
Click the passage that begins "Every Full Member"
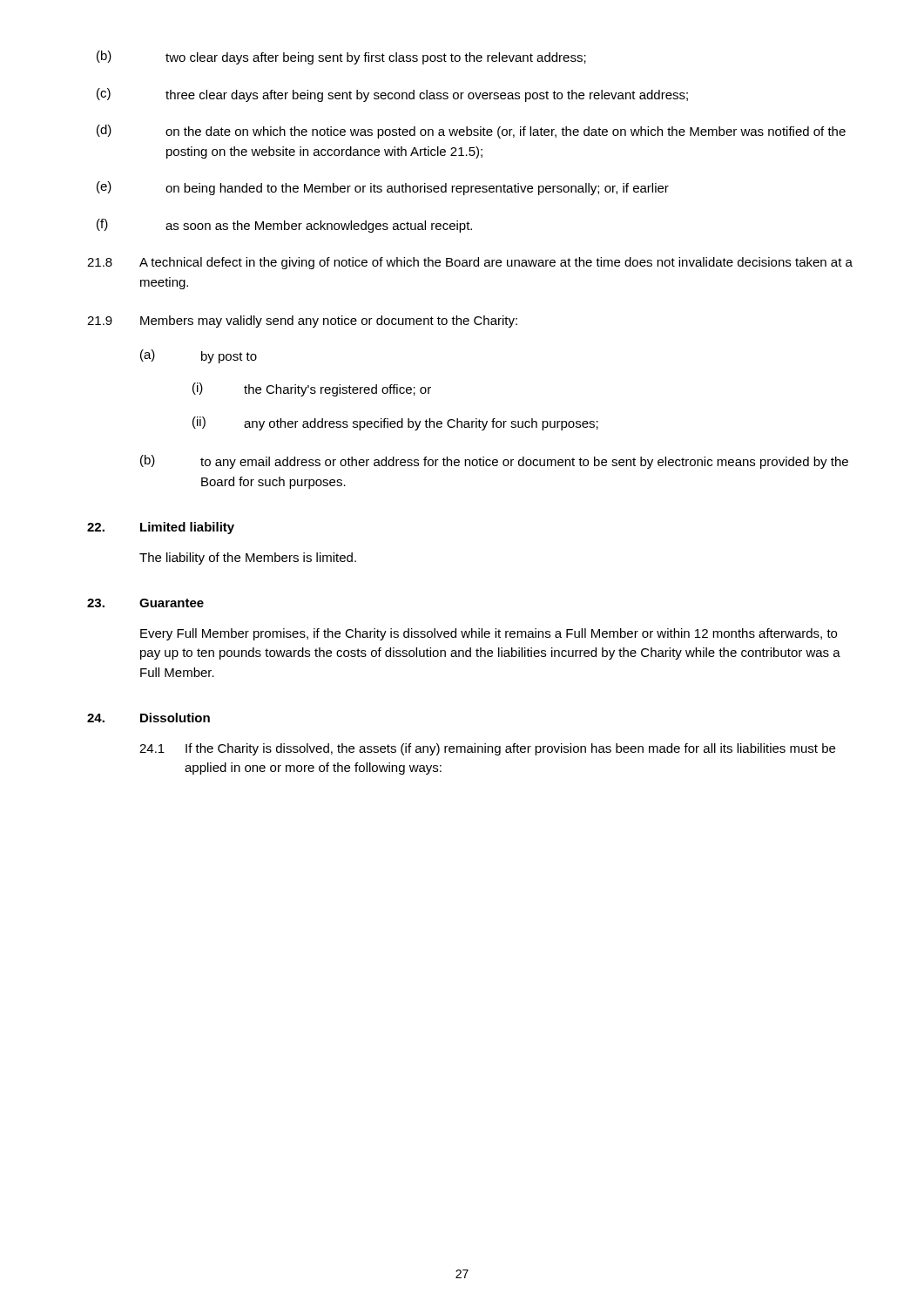[x=490, y=652]
